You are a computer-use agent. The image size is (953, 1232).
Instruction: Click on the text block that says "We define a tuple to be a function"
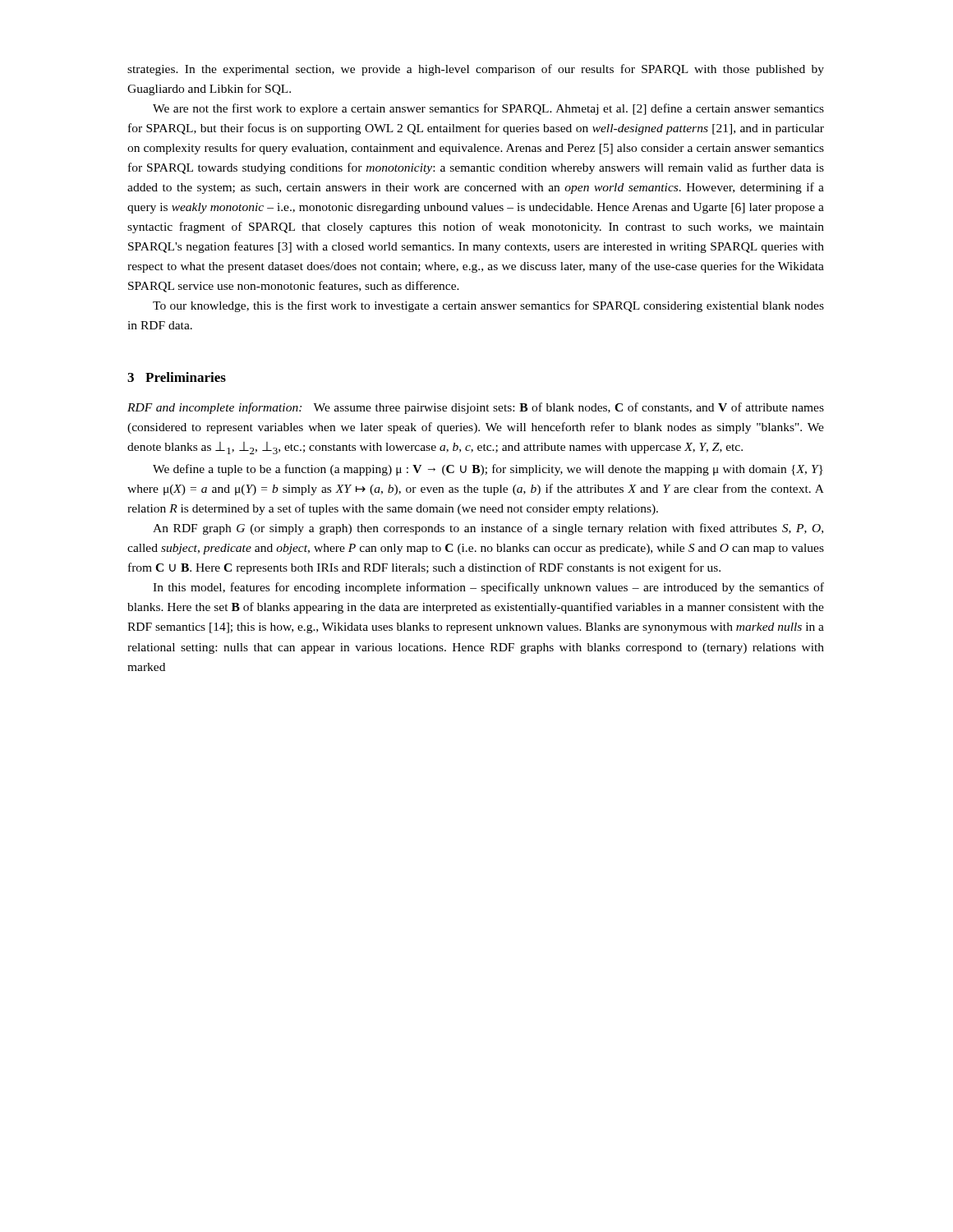pyautogui.click(x=476, y=489)
